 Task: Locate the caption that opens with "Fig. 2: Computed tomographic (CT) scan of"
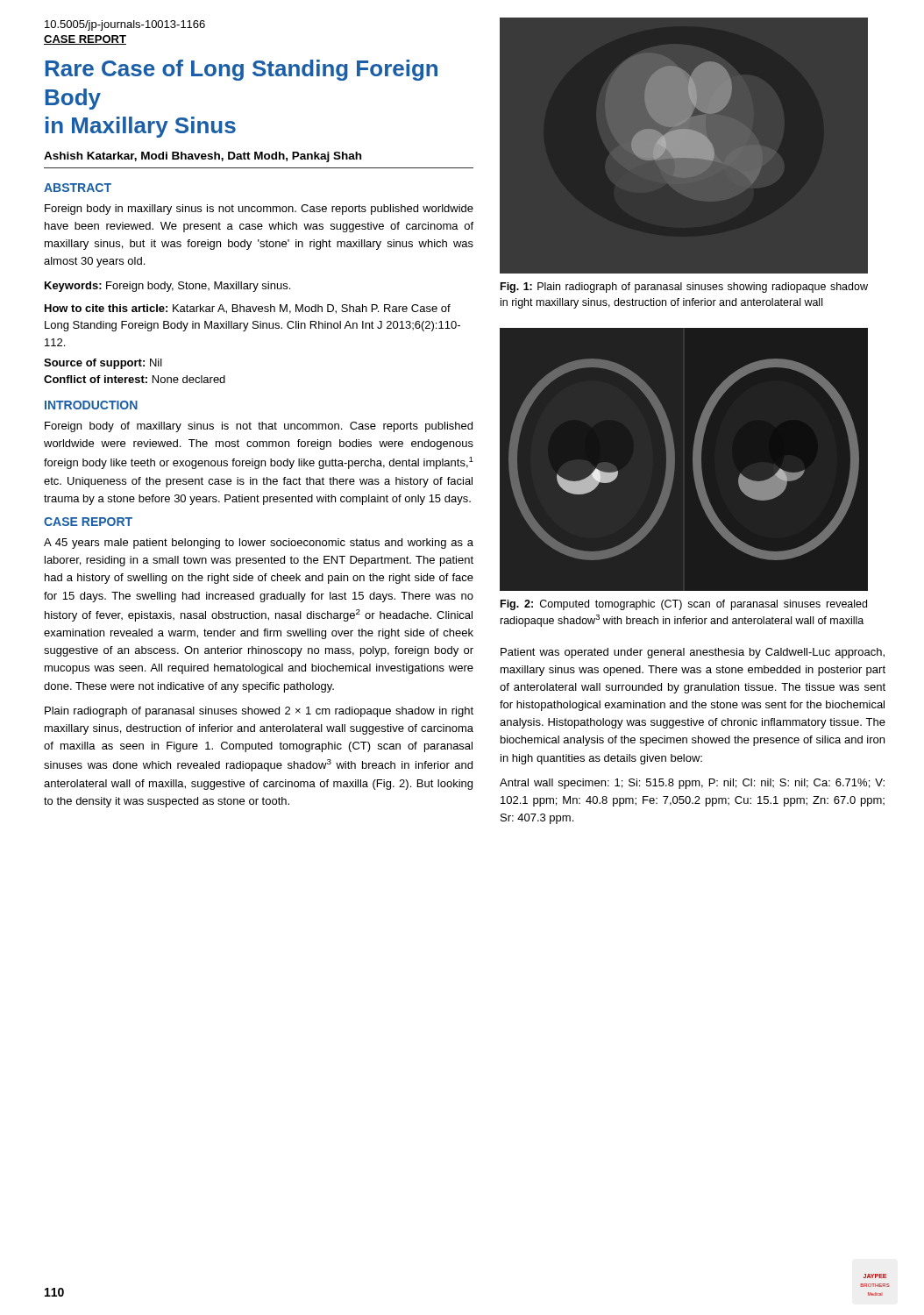684,613
